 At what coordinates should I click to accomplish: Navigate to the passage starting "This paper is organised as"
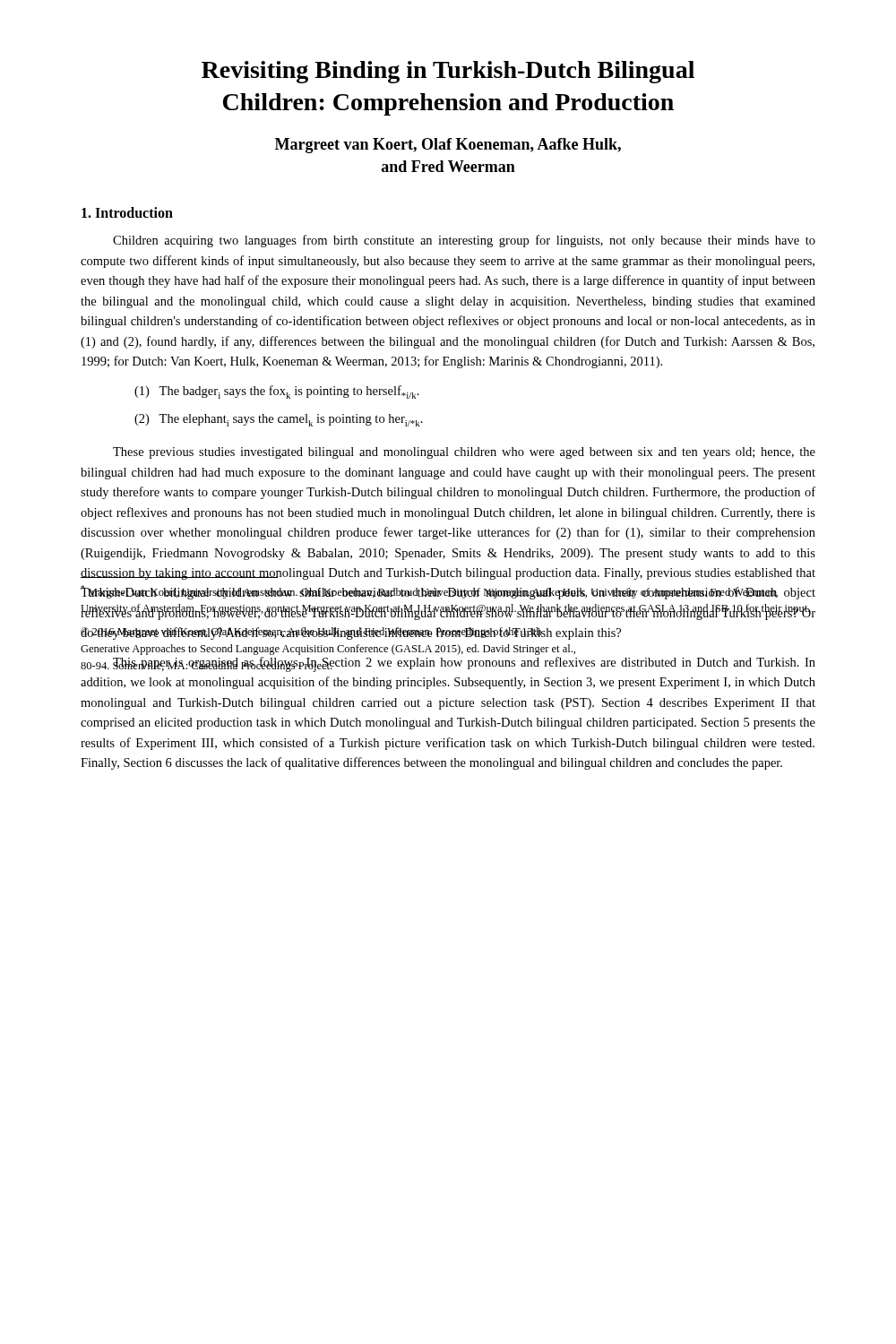coord(448,712)
